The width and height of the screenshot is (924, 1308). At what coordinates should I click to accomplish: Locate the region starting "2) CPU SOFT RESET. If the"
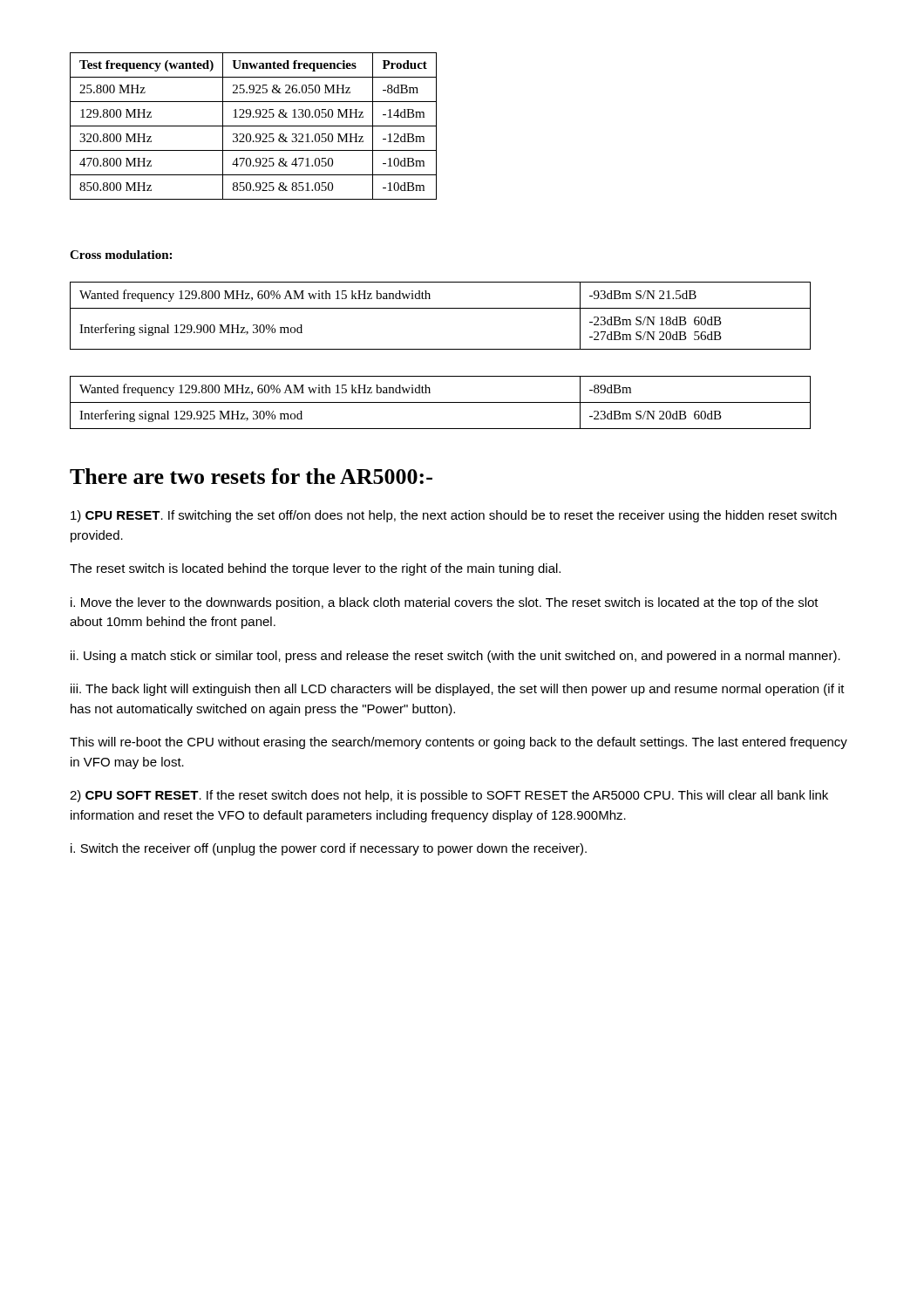click(x=462, y=805)
